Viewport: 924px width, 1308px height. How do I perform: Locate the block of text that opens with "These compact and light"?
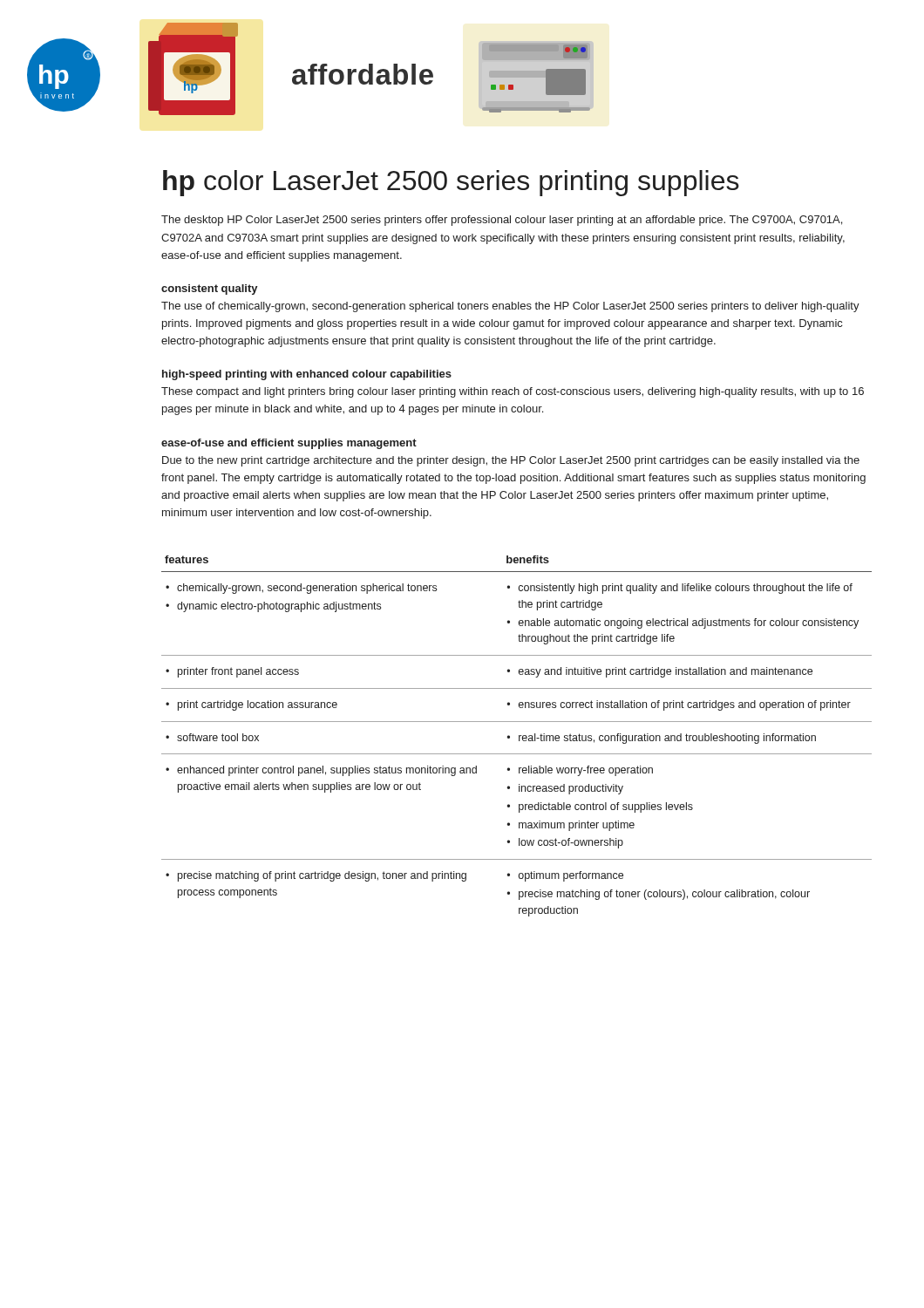pyautogui.click(x=513, y=400)
